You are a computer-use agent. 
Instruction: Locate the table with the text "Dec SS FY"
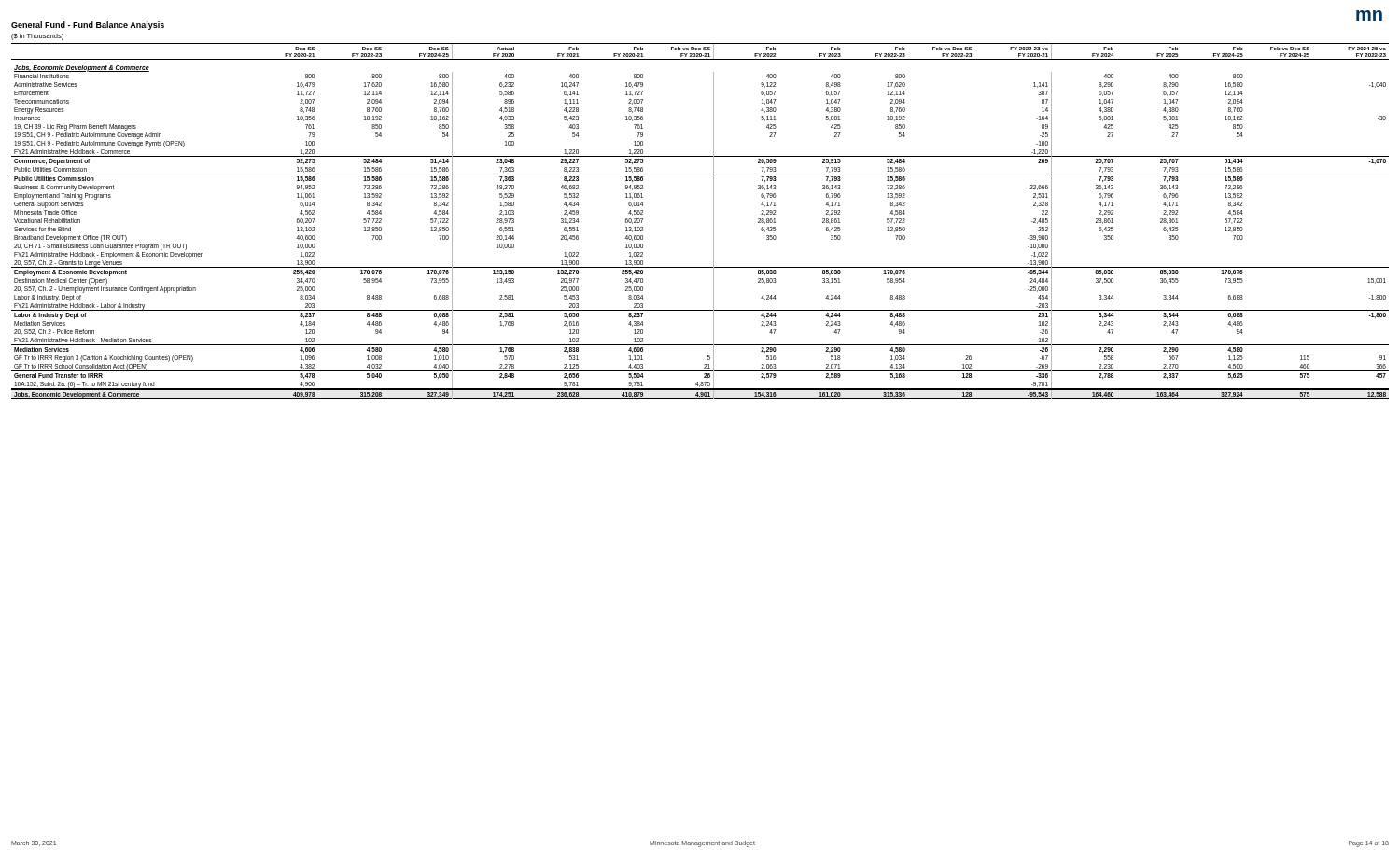tap(700, 221)
